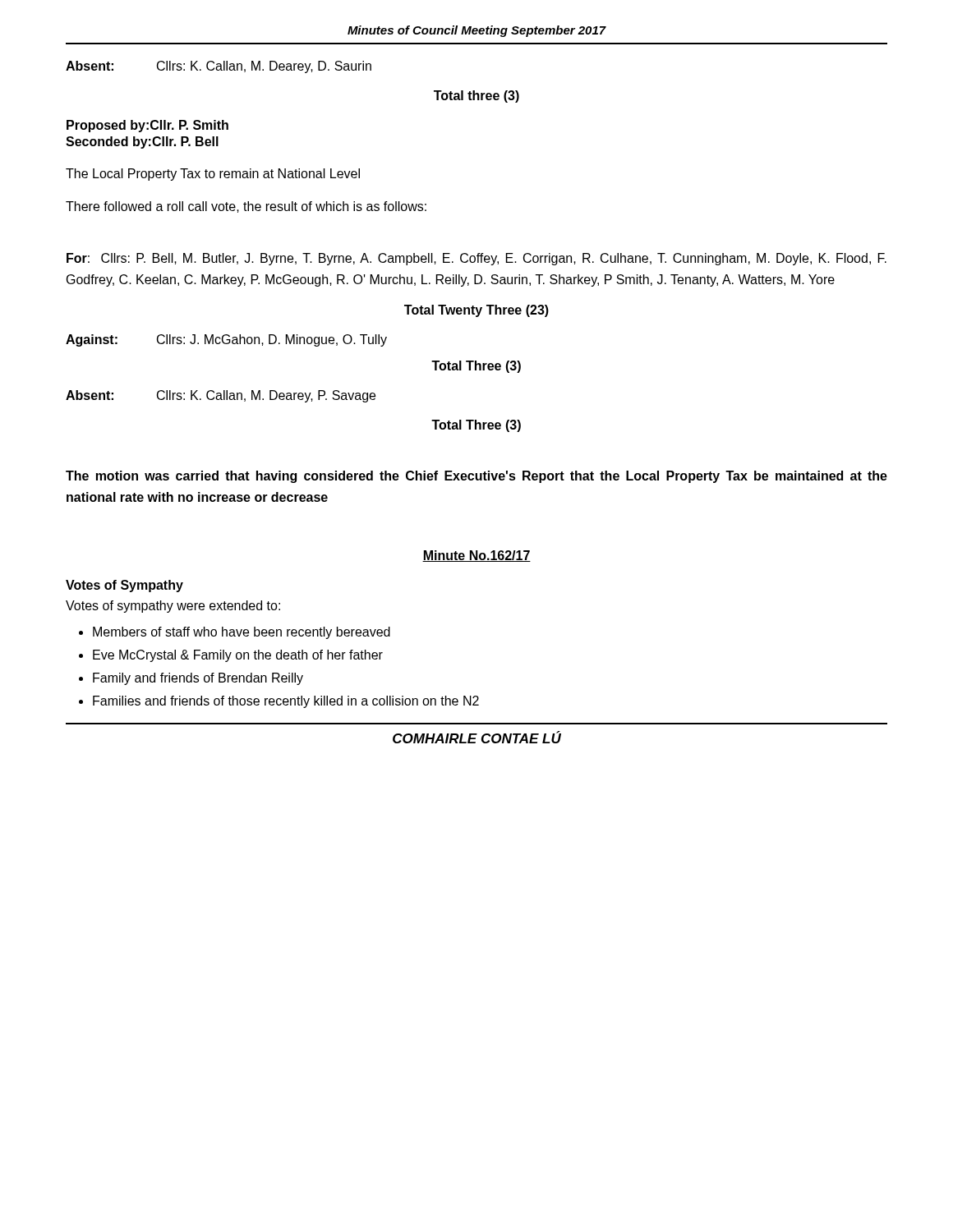Select the block starting "Members of staff who have been recently"
This screenshot has height=1232, width=953.
click(241, 632)
